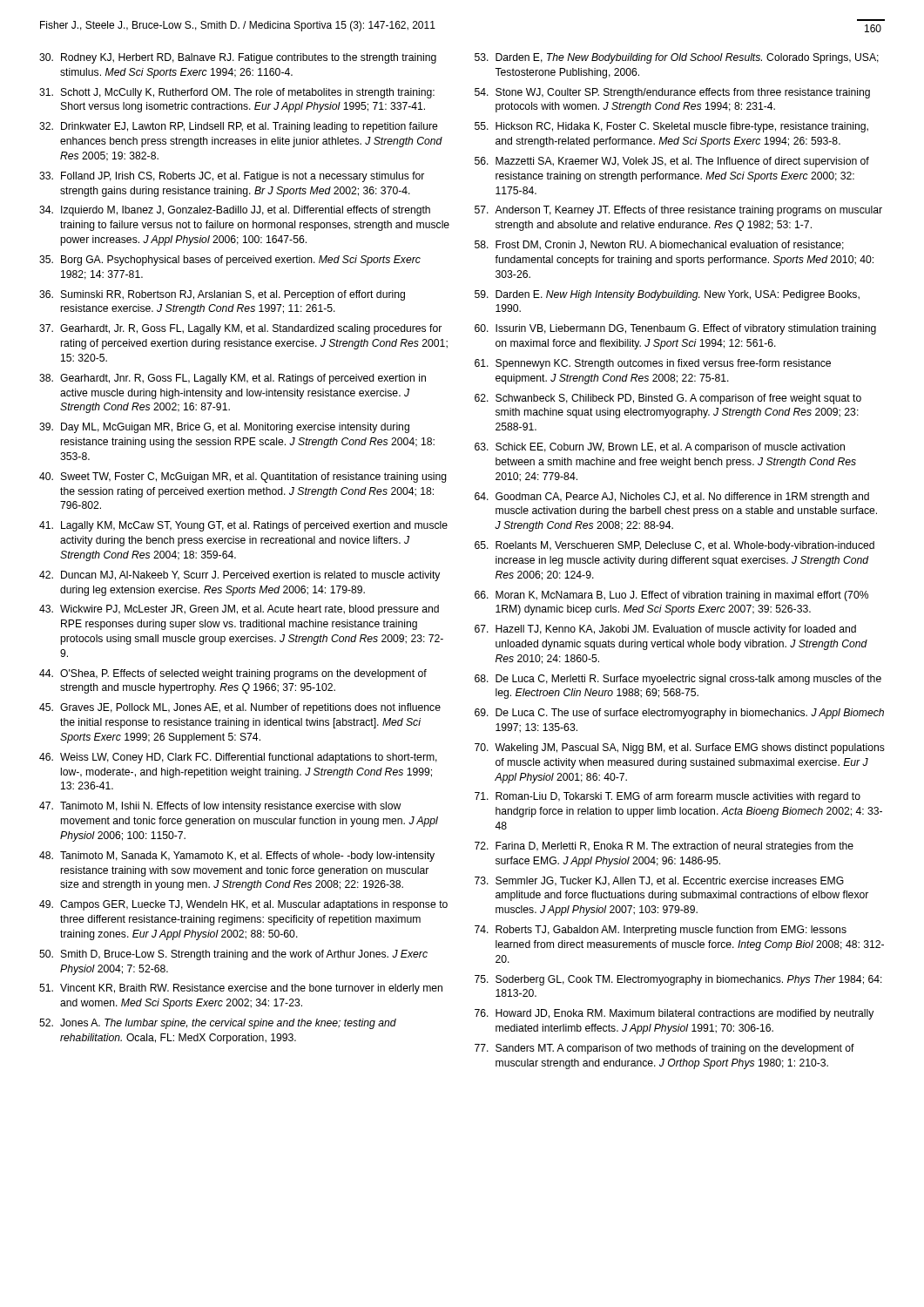Viewport: 924px width, 1307px height.
Task: Select the block starting "62. Schwanbeck S,"
Action: click(x=680, y=413)
